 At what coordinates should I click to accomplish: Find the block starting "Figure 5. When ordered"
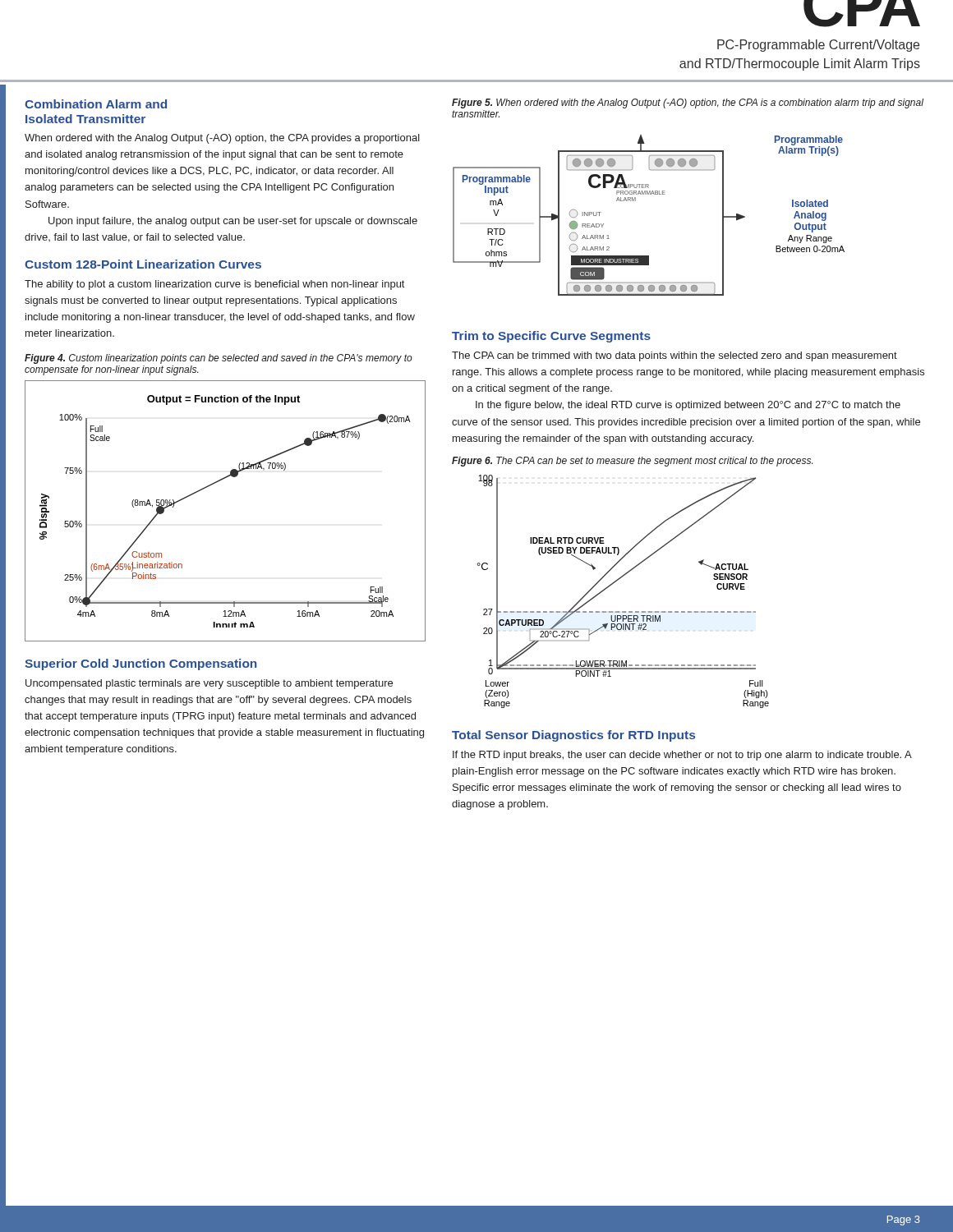point(688,108)
